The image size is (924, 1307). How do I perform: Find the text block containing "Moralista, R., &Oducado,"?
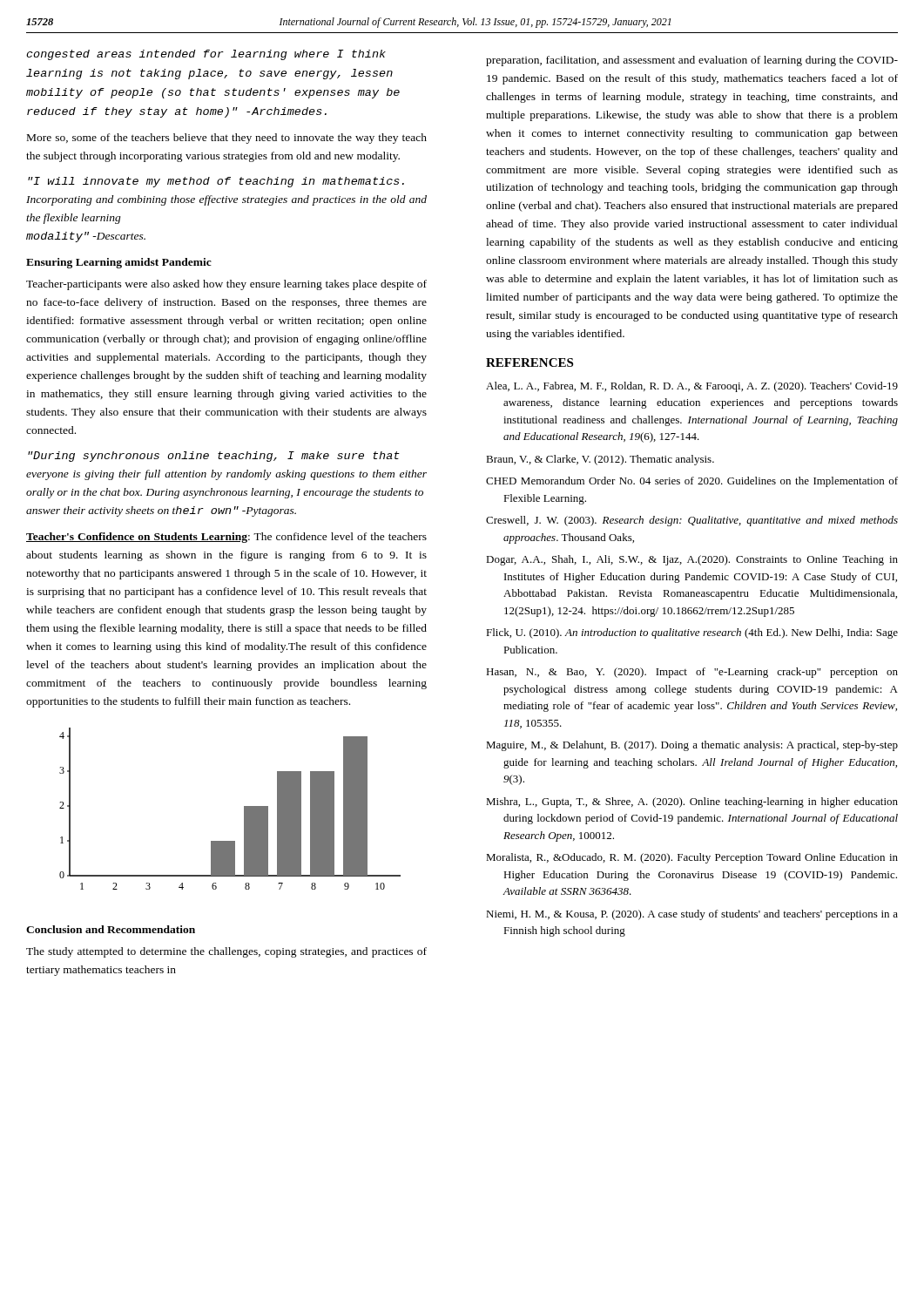click(x=692, y=874)
